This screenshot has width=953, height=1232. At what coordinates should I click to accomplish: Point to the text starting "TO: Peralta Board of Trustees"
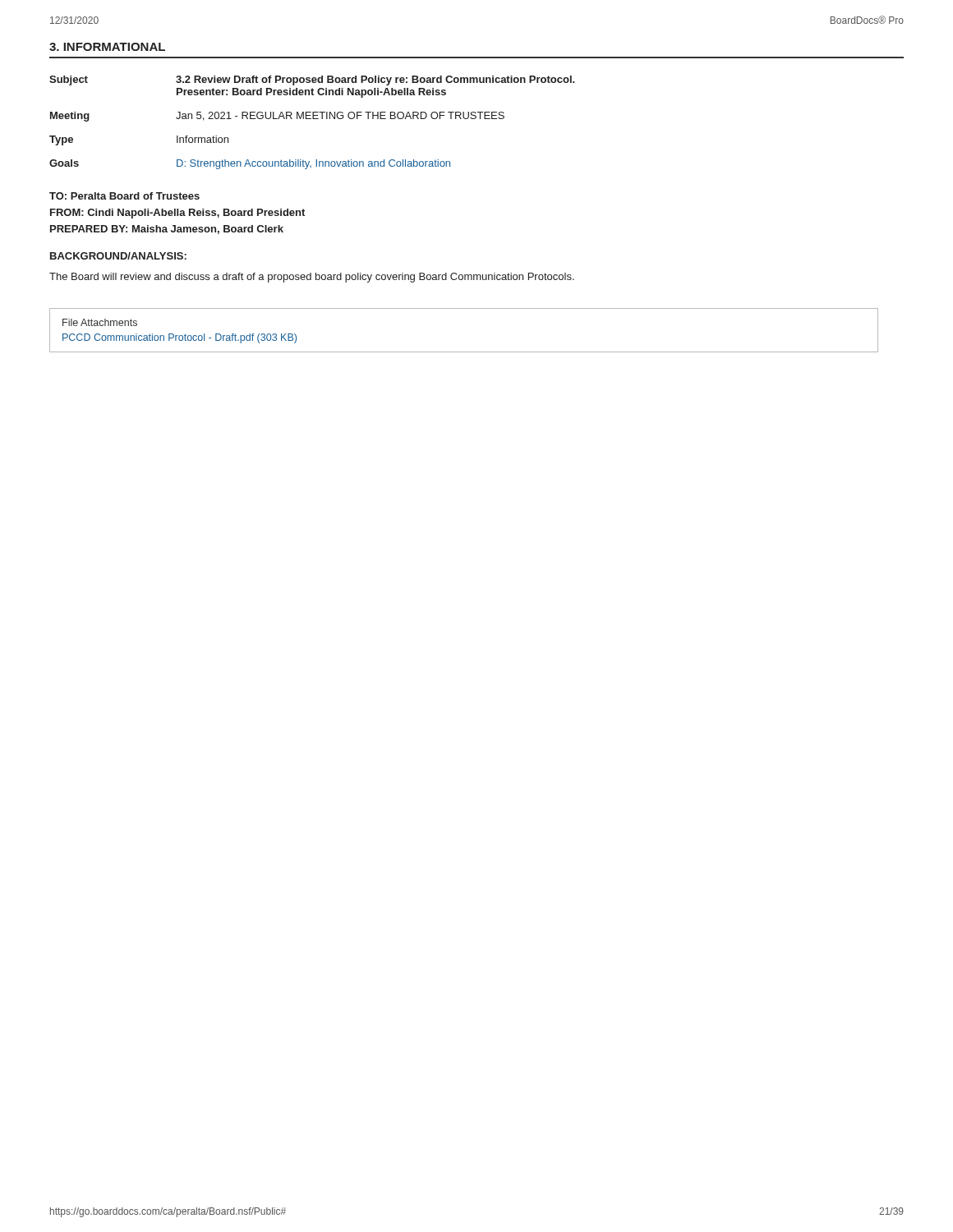coord(125,196)
